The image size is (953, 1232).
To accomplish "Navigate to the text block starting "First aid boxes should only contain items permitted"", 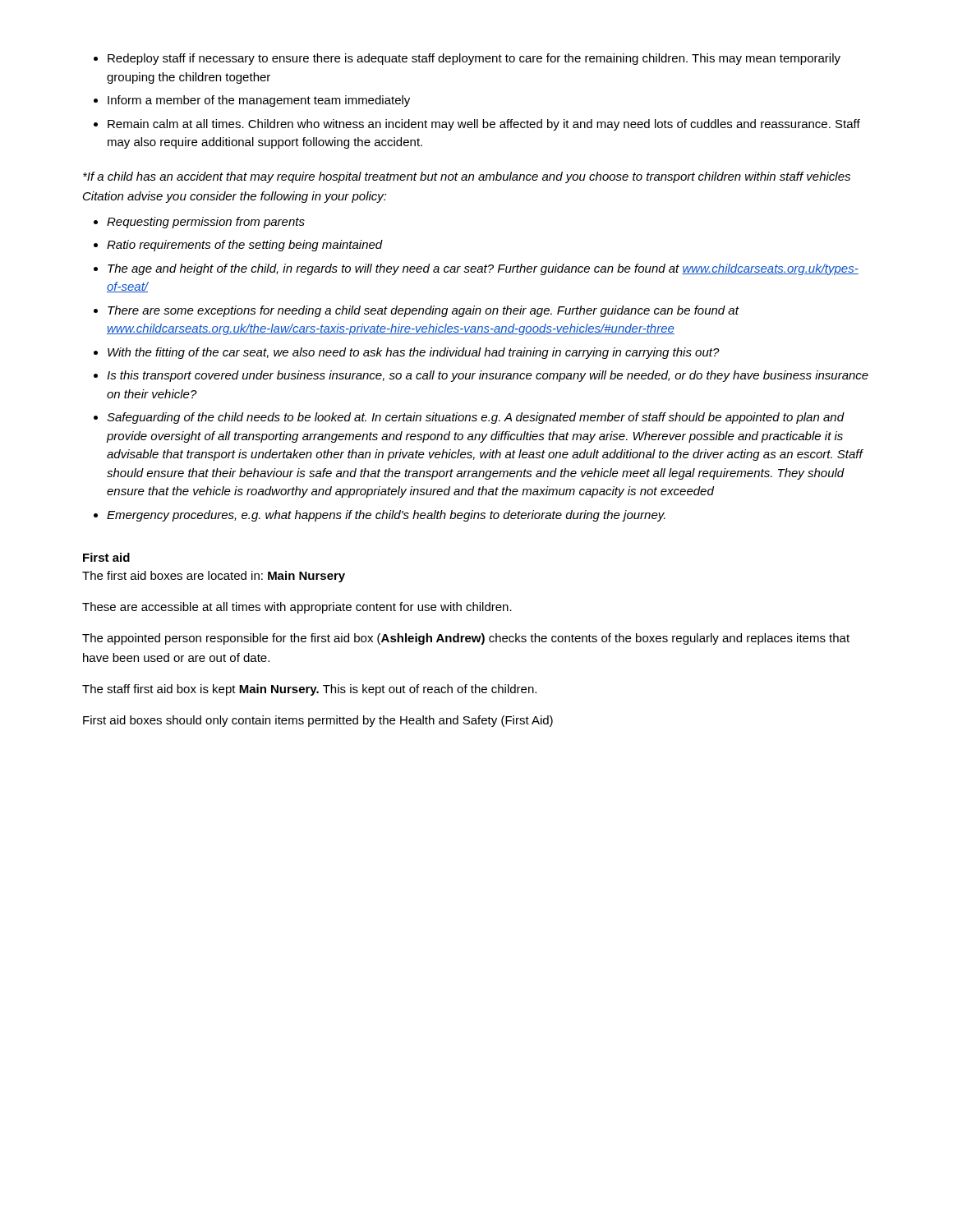I will 318,720.
